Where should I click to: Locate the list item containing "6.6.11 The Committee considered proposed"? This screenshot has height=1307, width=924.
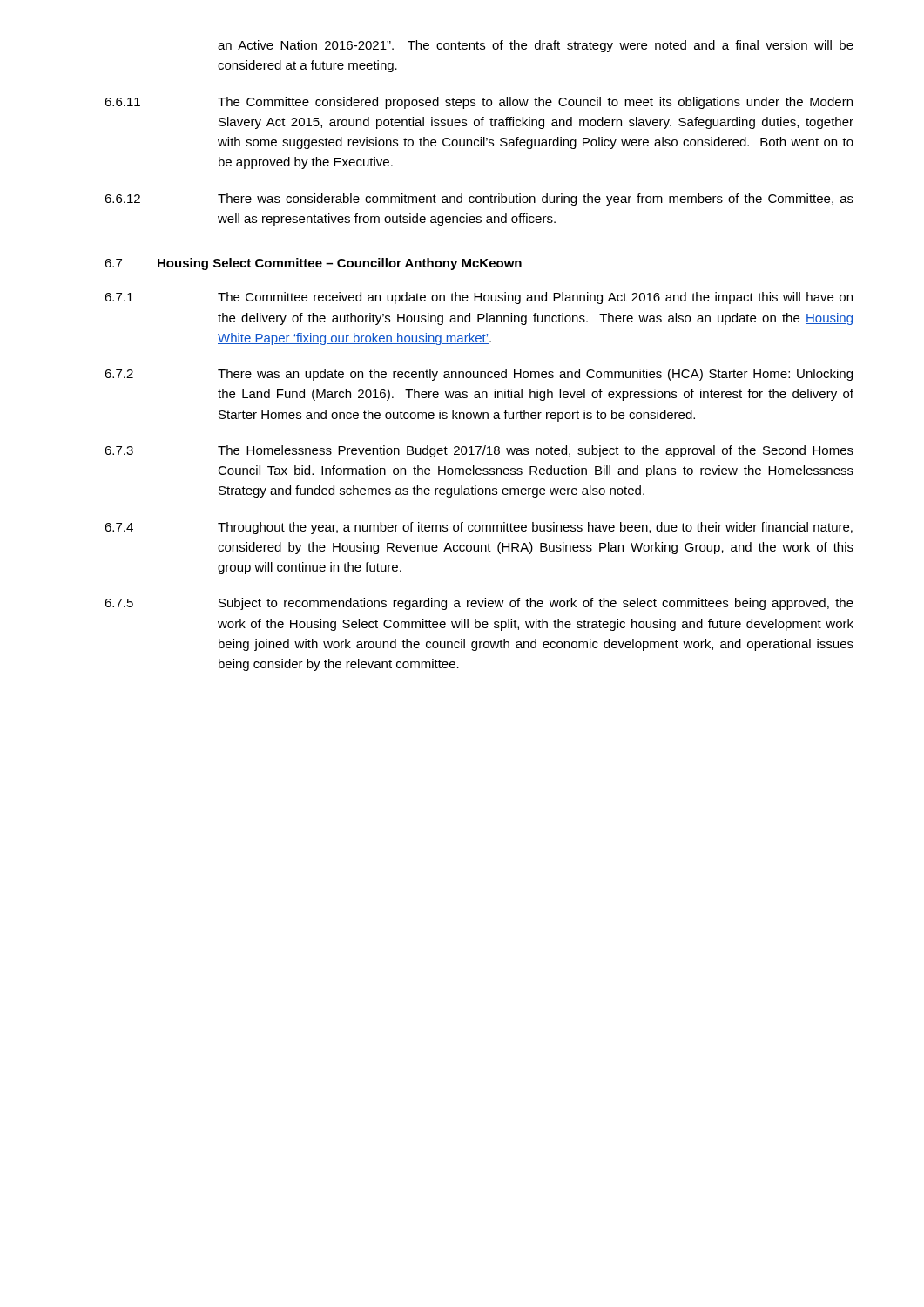pos(479,132)
